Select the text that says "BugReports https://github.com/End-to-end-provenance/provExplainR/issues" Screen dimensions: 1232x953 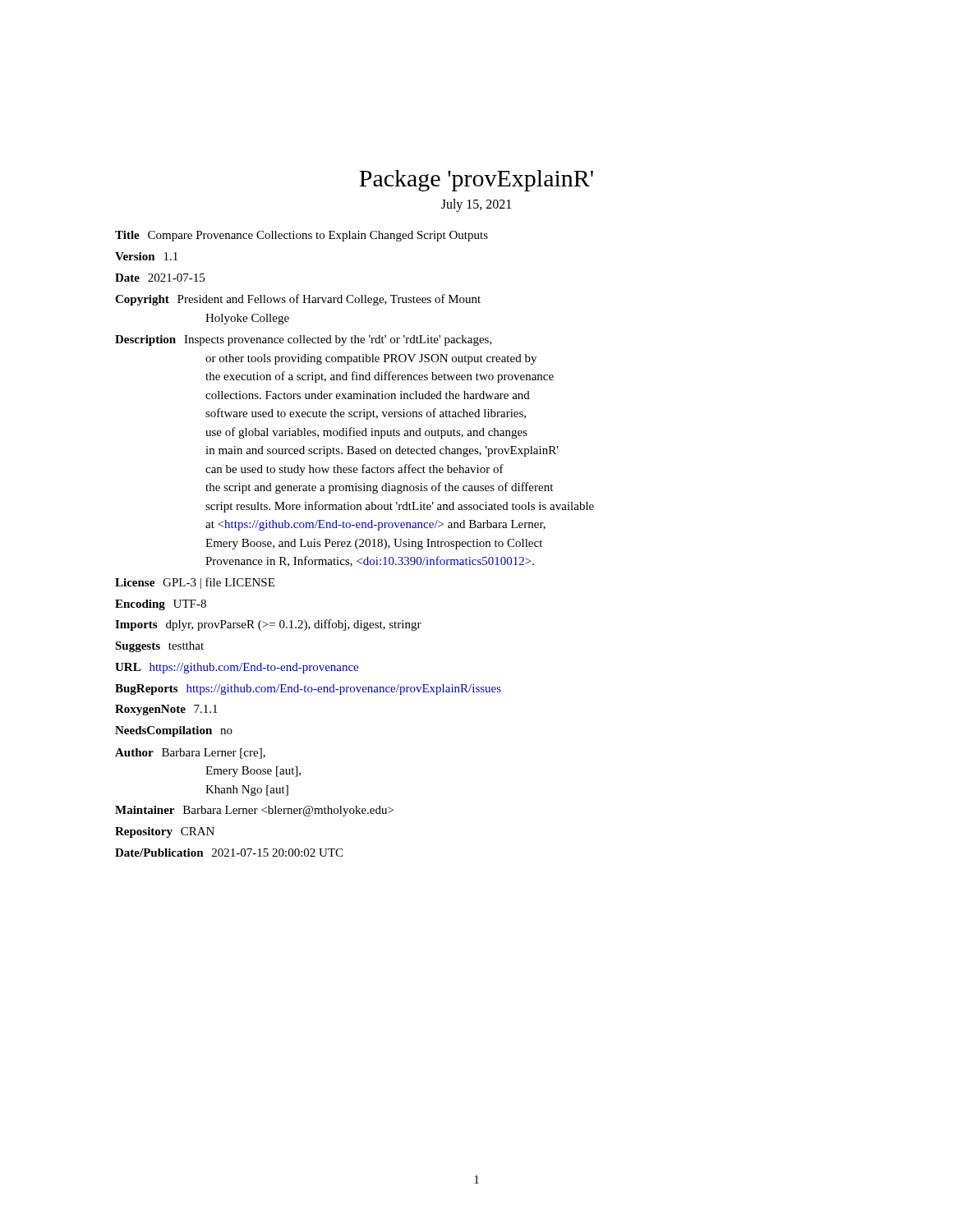308,688
